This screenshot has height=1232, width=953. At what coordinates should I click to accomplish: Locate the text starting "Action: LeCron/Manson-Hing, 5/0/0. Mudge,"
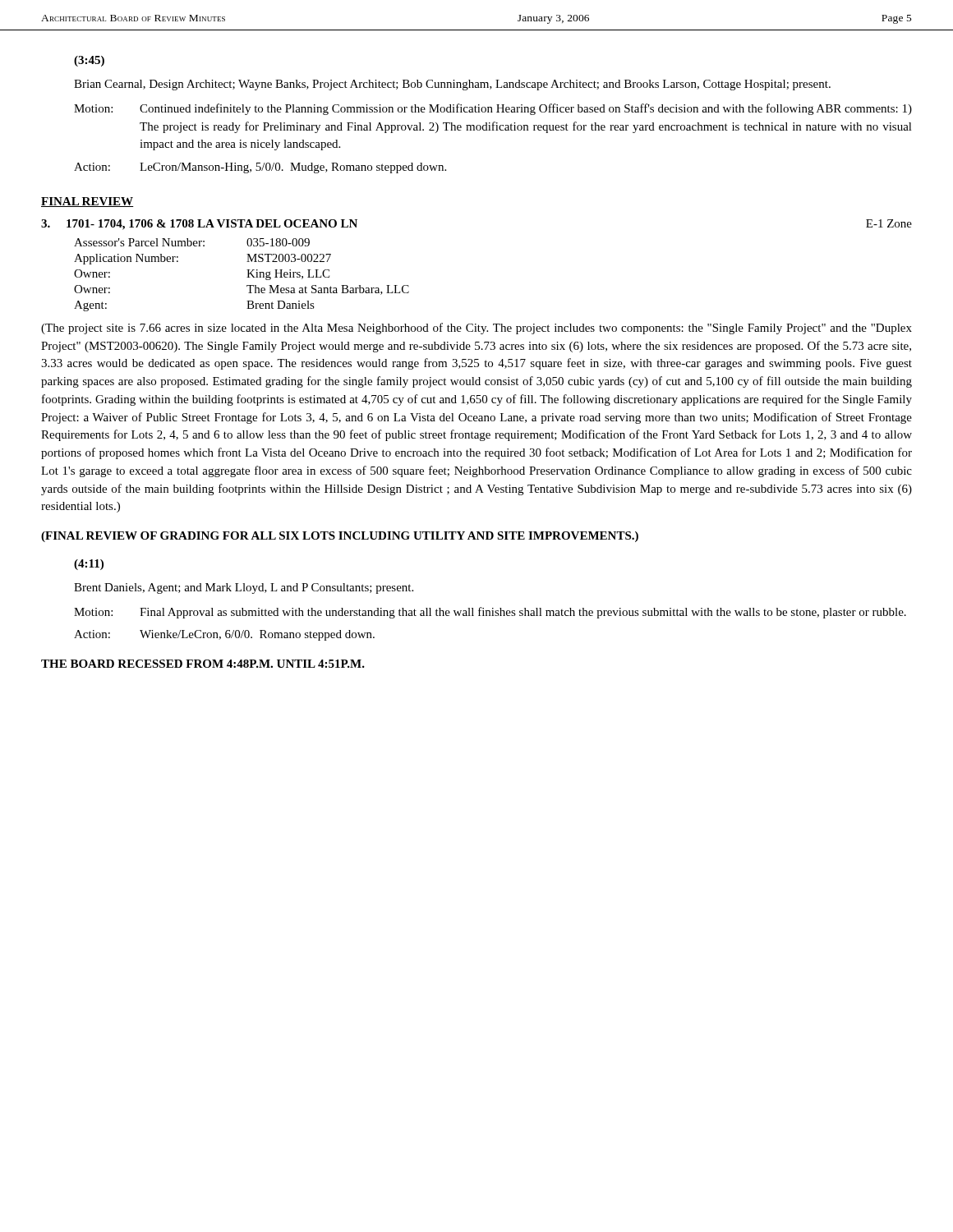click(260, 168)
